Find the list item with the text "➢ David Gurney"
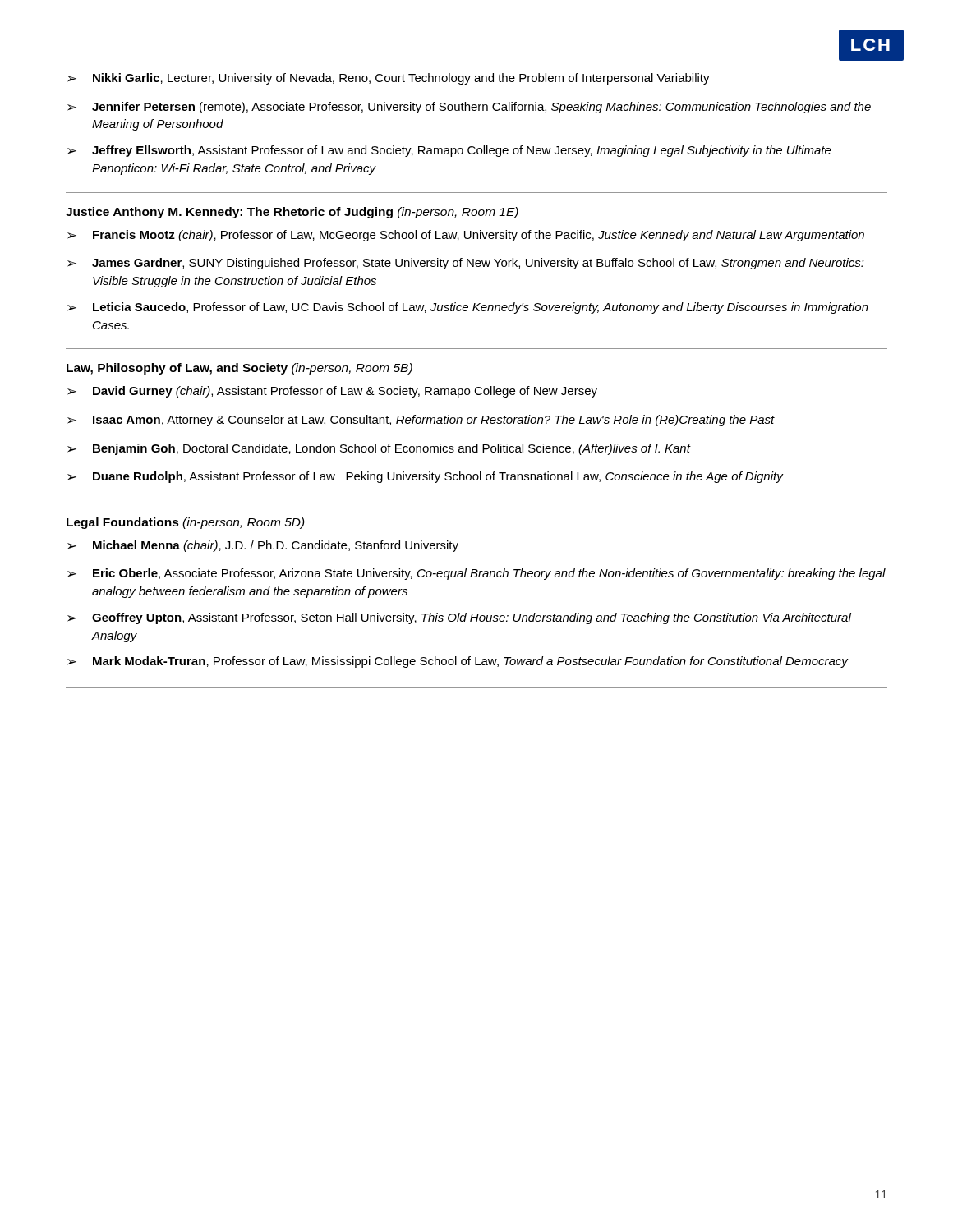 (x=476, y=392)
